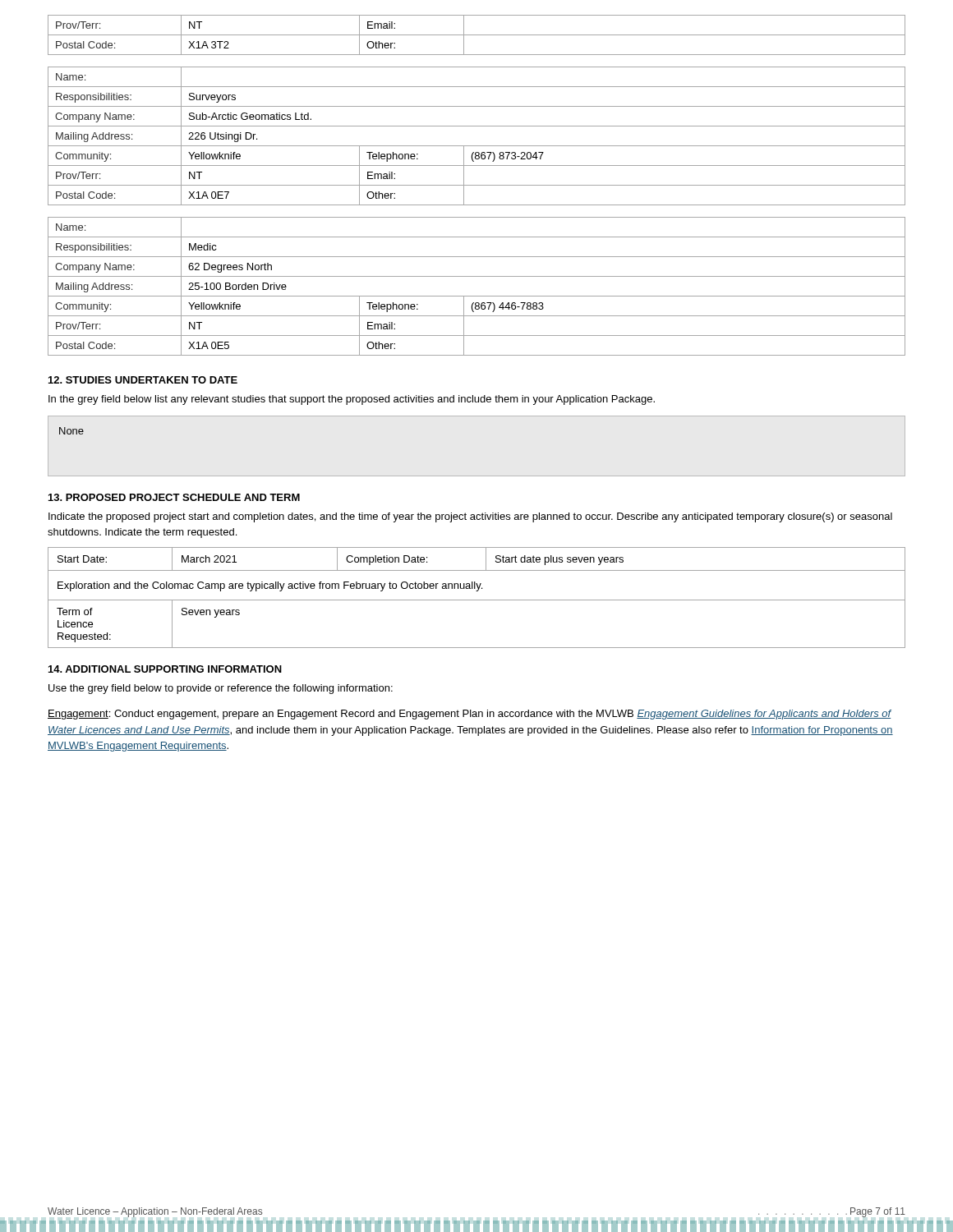Locate the text block starting "14. ADDITIONAL SUPPORTING INFORMATION"

tap(165, 669)
